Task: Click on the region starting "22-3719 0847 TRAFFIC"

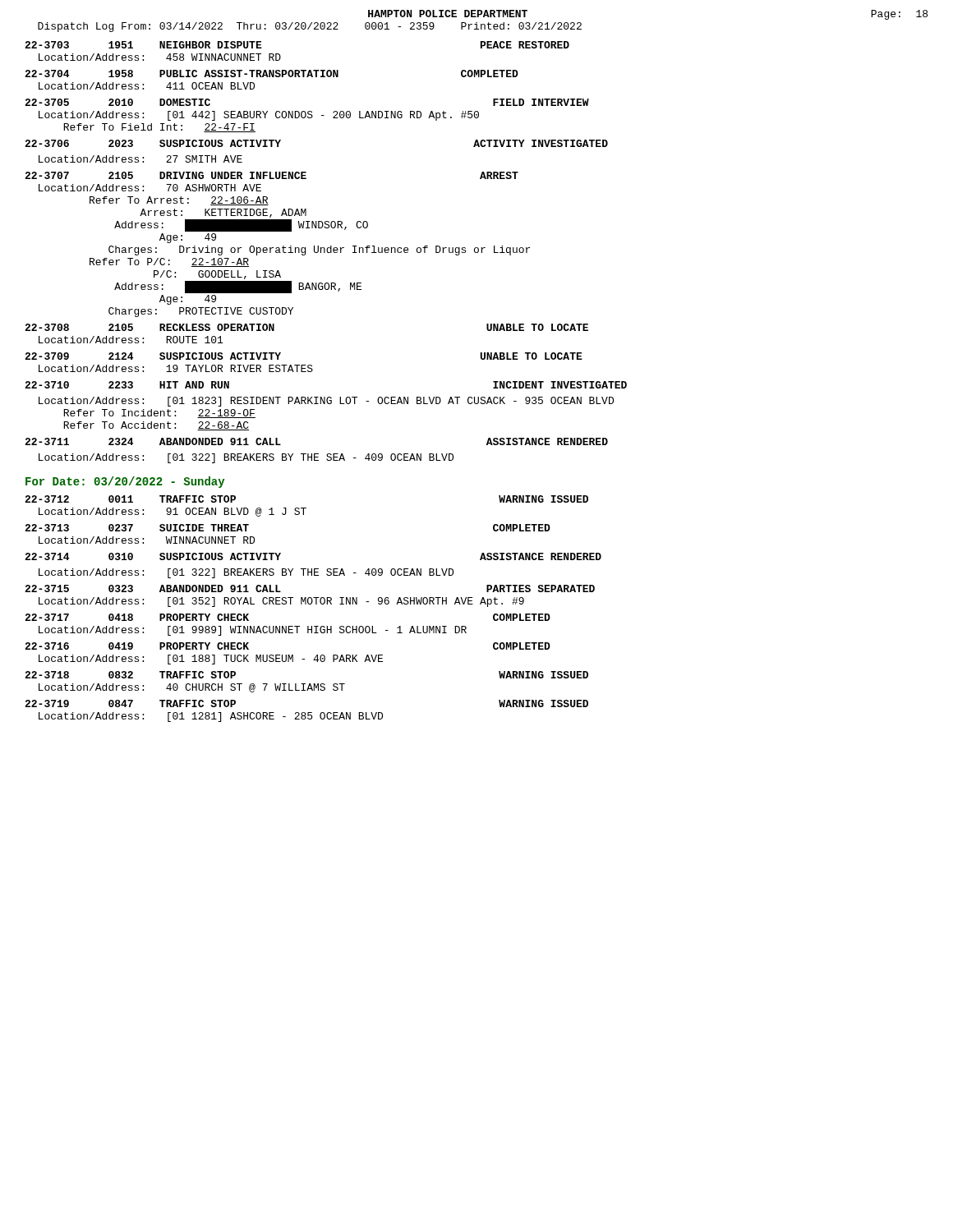Action: [x=306, y=711]
